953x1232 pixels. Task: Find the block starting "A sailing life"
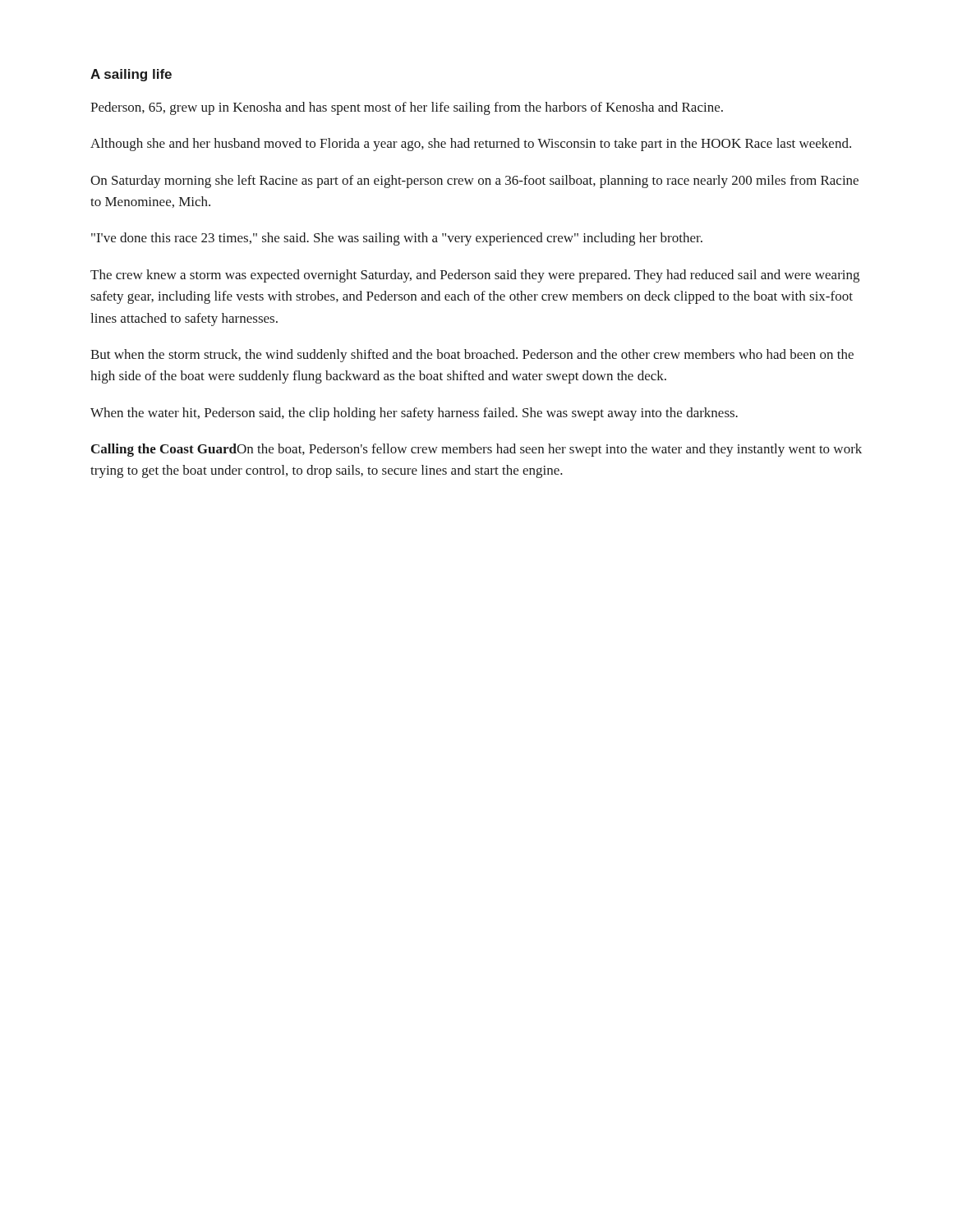coord(131,74)
